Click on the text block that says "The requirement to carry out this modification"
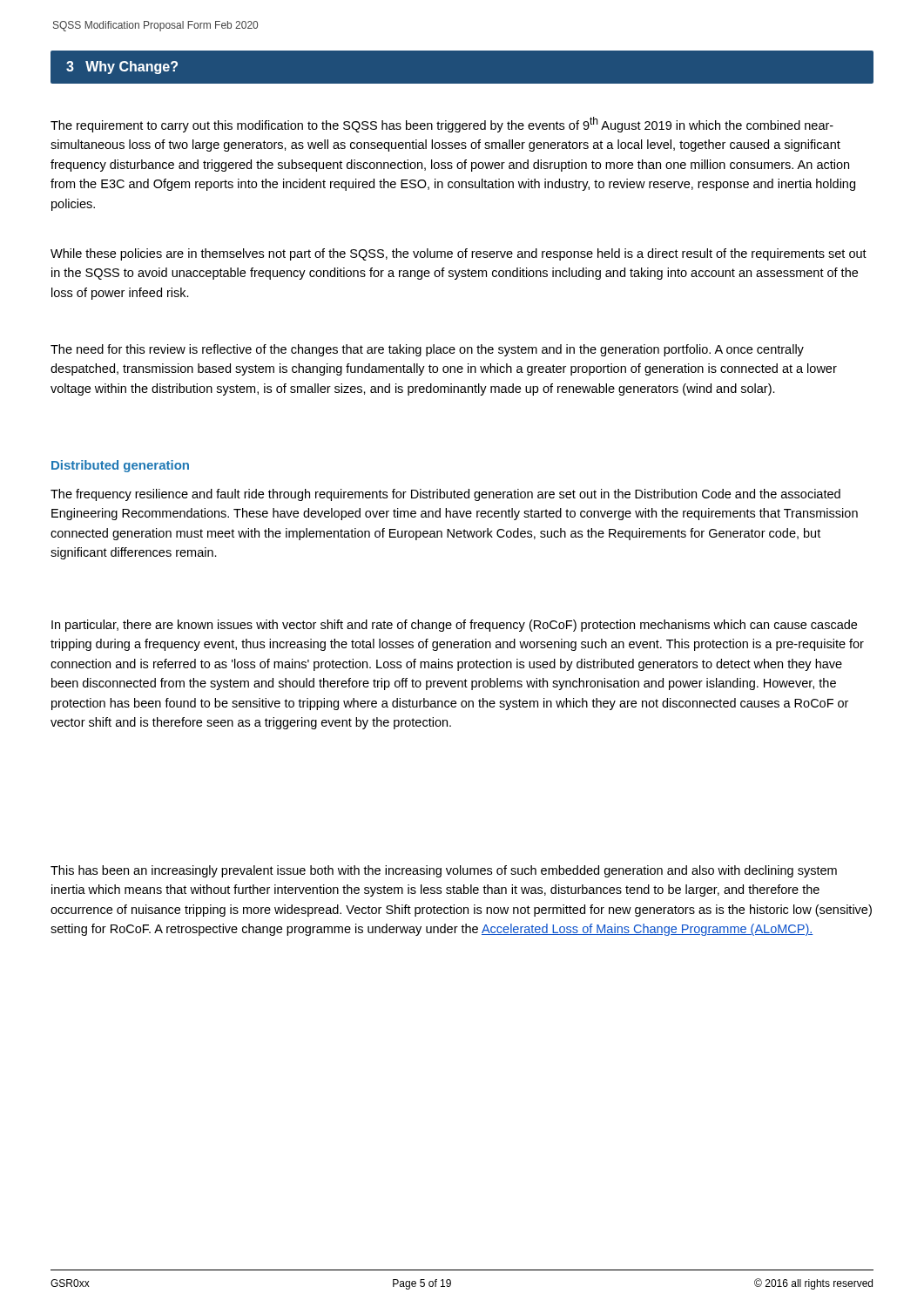This screenshot has height=1307, width=924. point(453,163)
